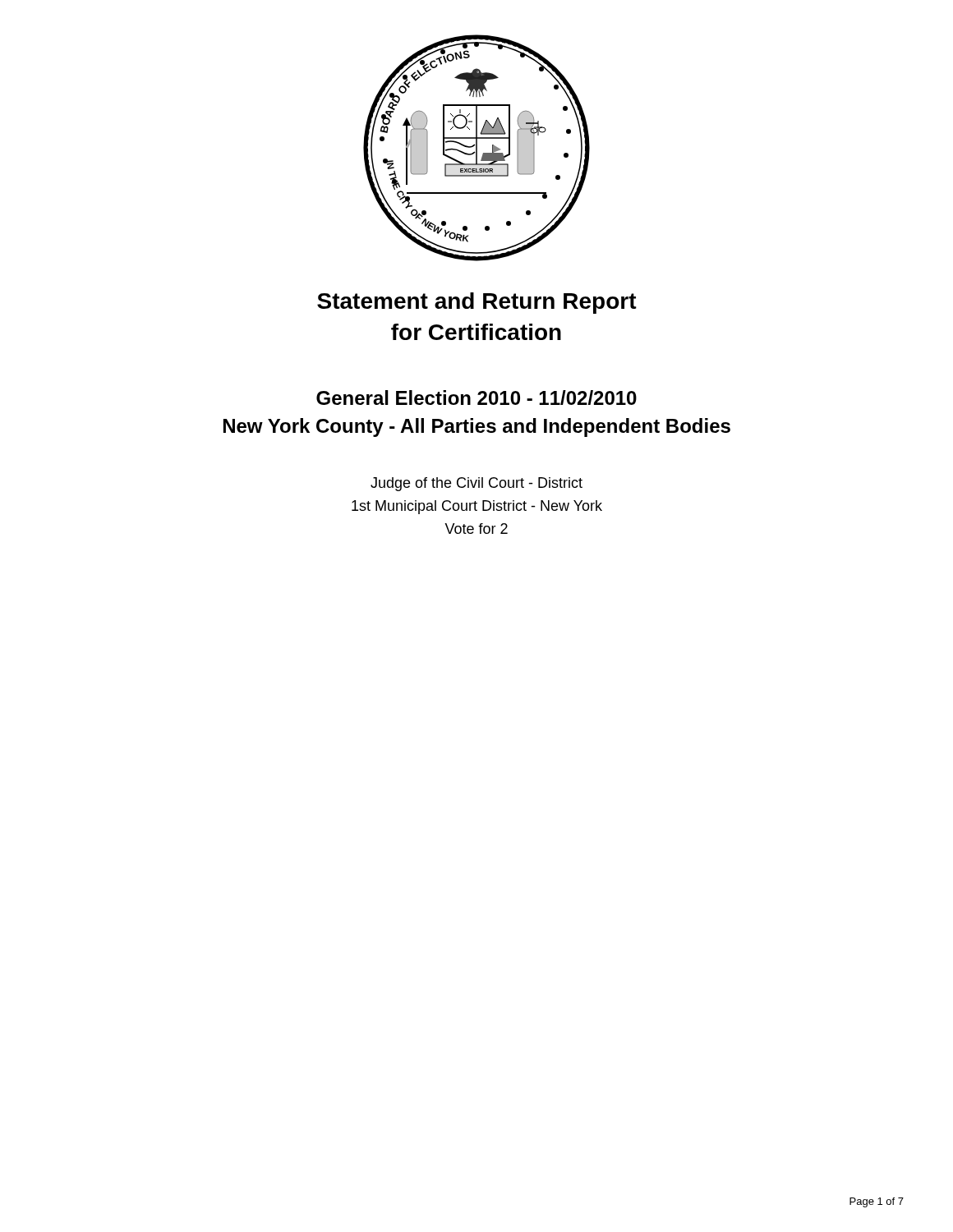The width and height of the screenshot is (953, 1232).
Task: Locate the title that opens with "Statement and Return"
Action: (476, 317)
